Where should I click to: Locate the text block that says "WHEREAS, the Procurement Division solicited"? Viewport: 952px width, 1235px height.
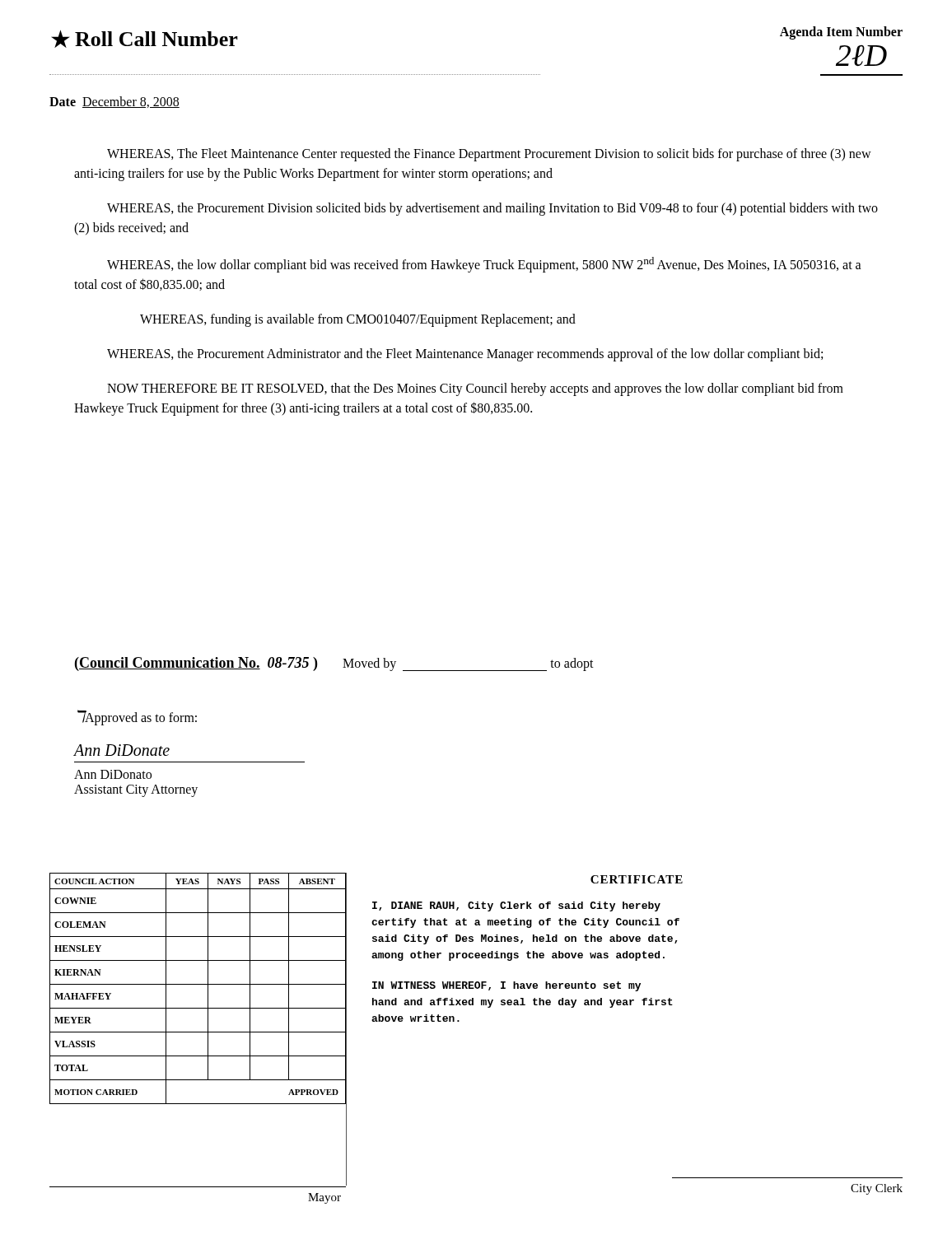pos(476,218)
